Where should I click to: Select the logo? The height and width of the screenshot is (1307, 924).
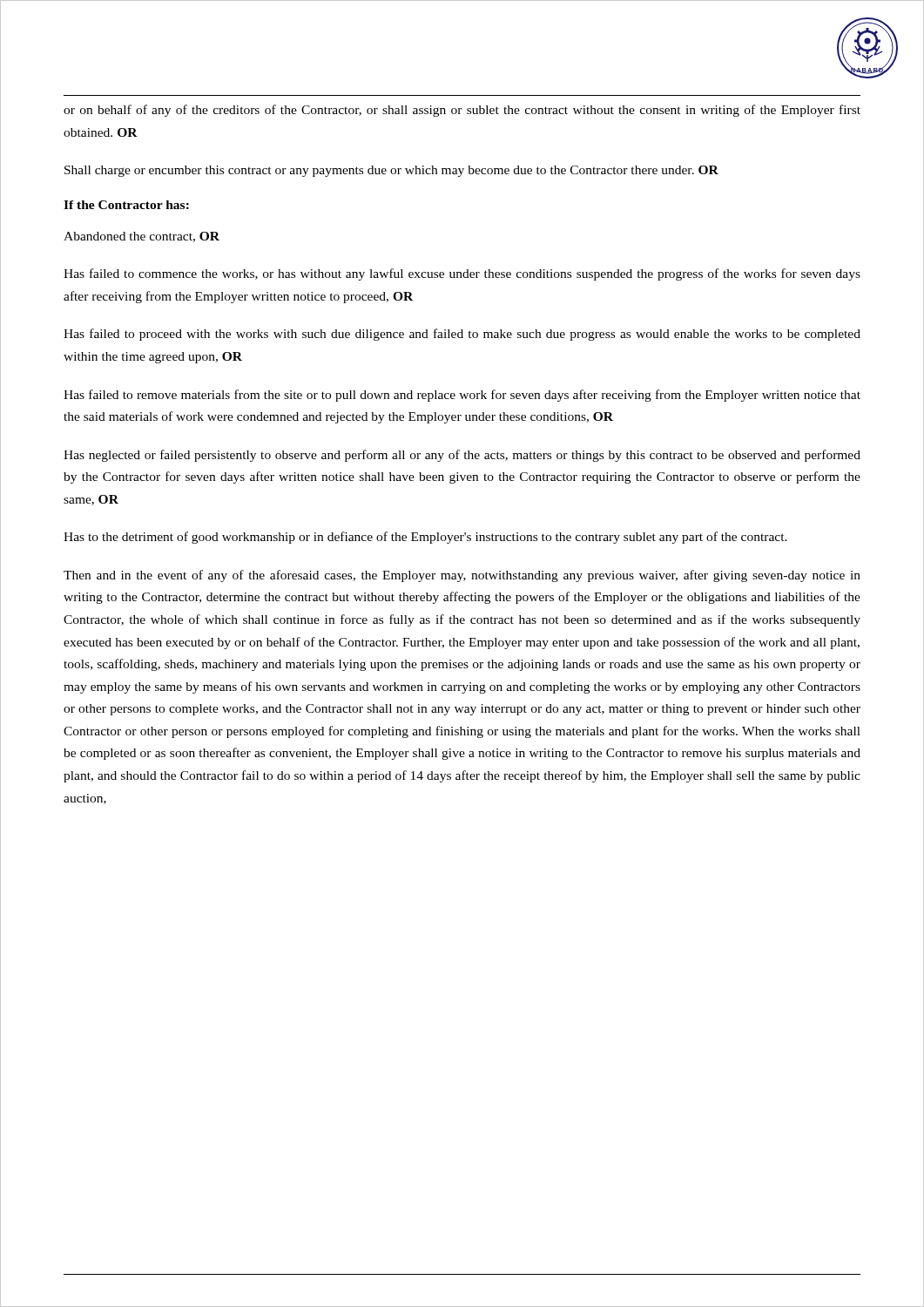pyautogui.click(x=867, y=48)
